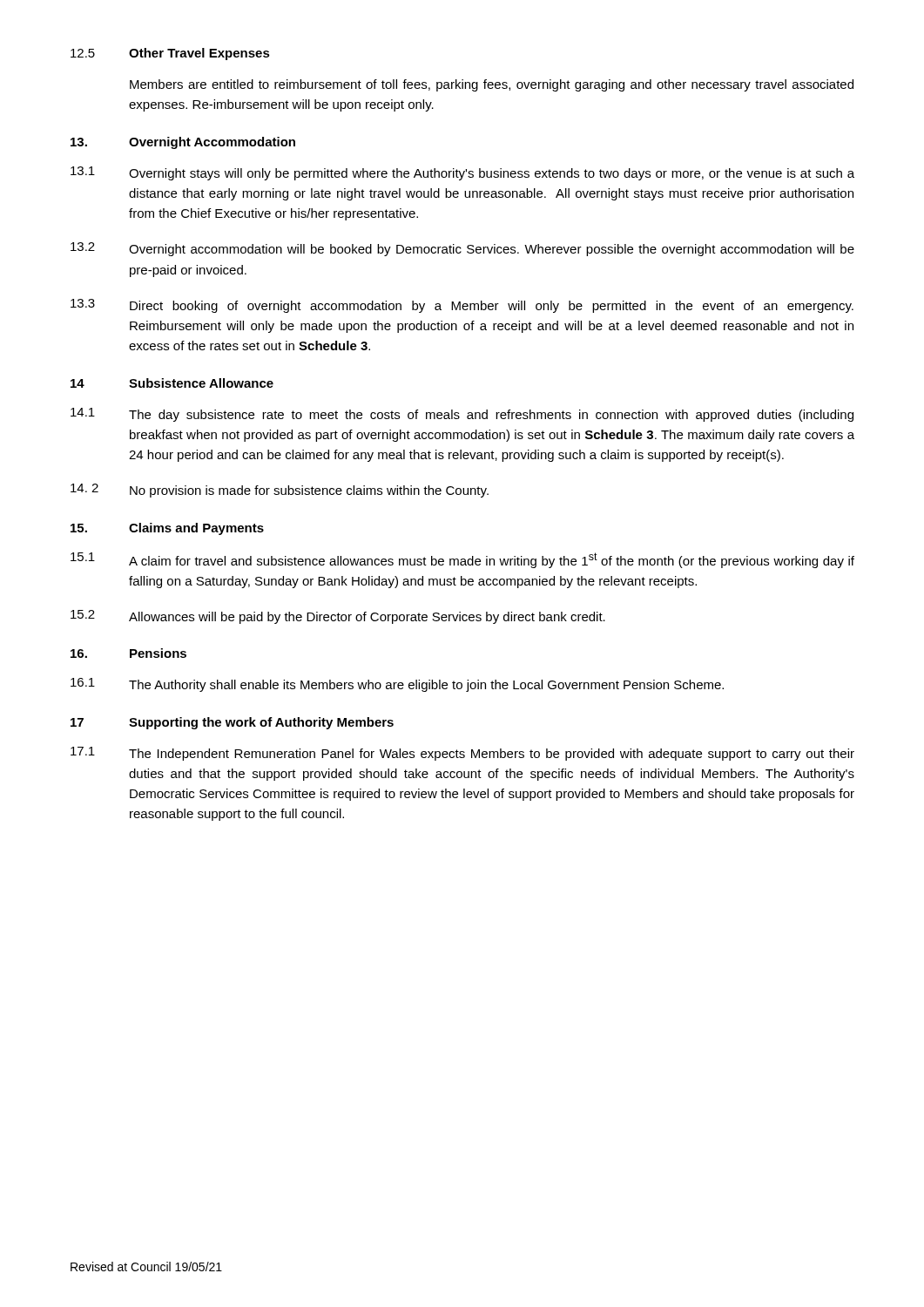924x1307 pixels.
Task: Find the section header with the text "14 Subsistence Allowance"
Action: click(x=172, y=382)
